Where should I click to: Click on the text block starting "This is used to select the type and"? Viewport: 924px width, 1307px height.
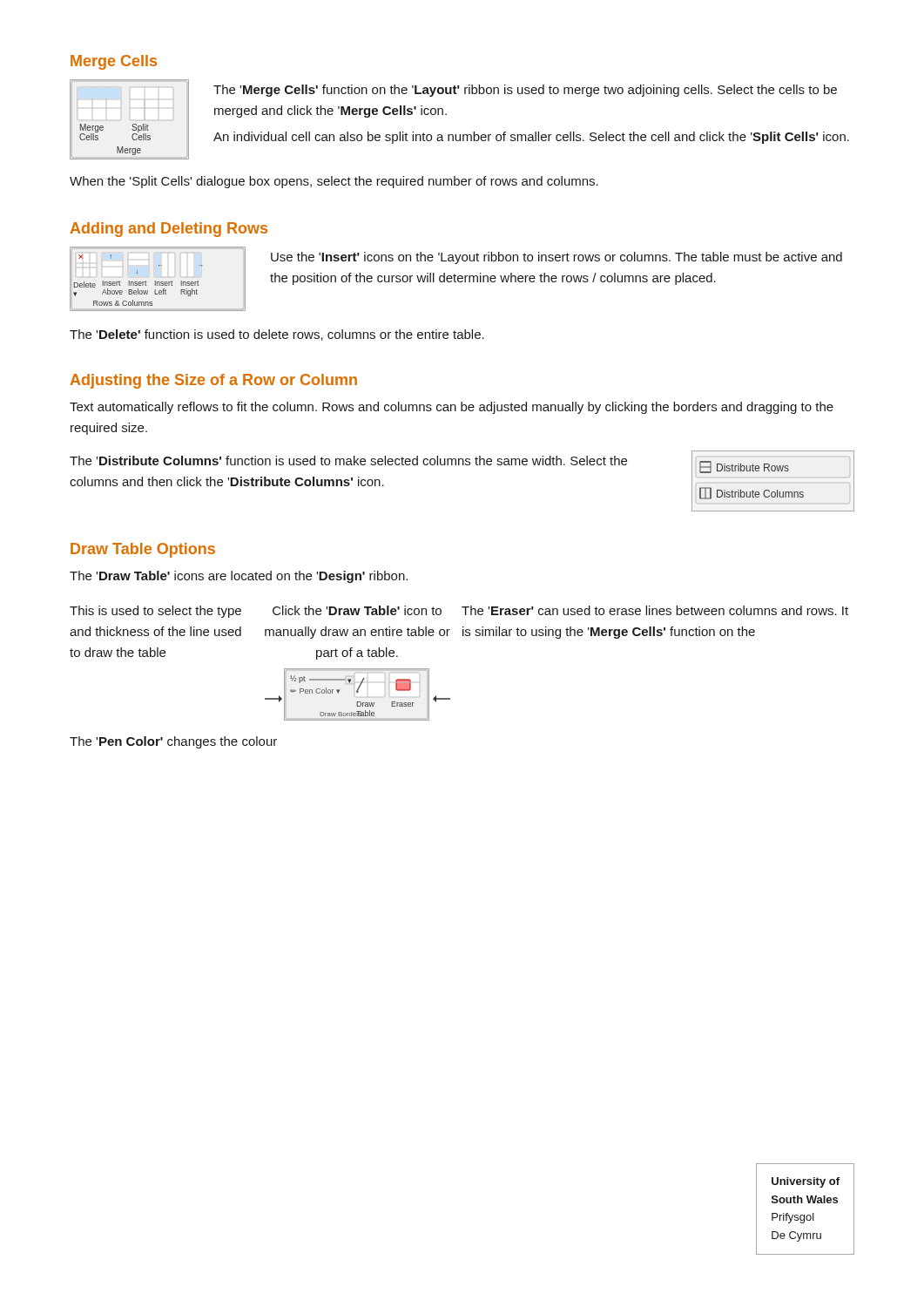point(156,631)
